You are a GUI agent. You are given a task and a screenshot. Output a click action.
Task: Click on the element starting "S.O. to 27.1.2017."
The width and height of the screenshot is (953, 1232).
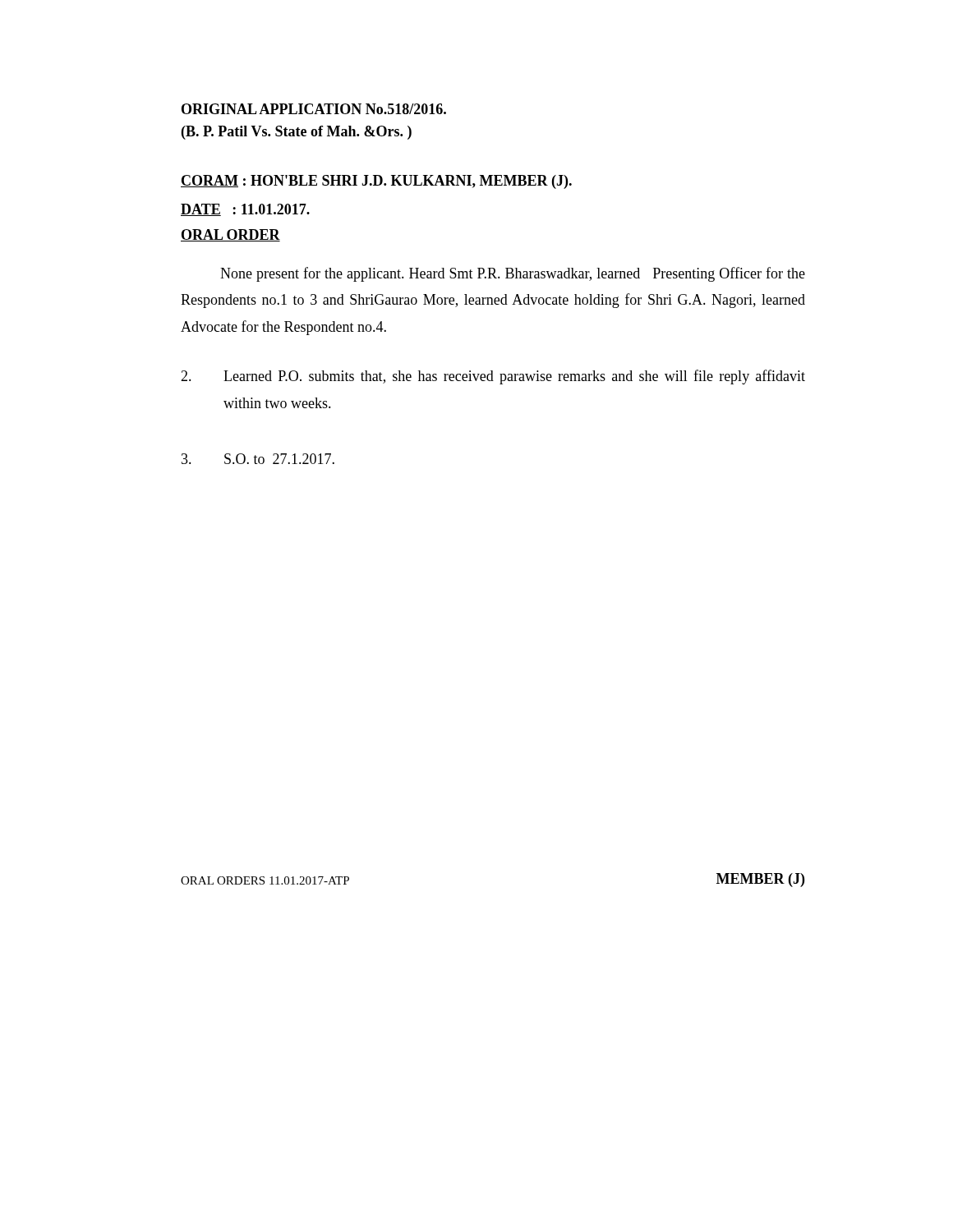pyautogui.click(x=258, y=459)
